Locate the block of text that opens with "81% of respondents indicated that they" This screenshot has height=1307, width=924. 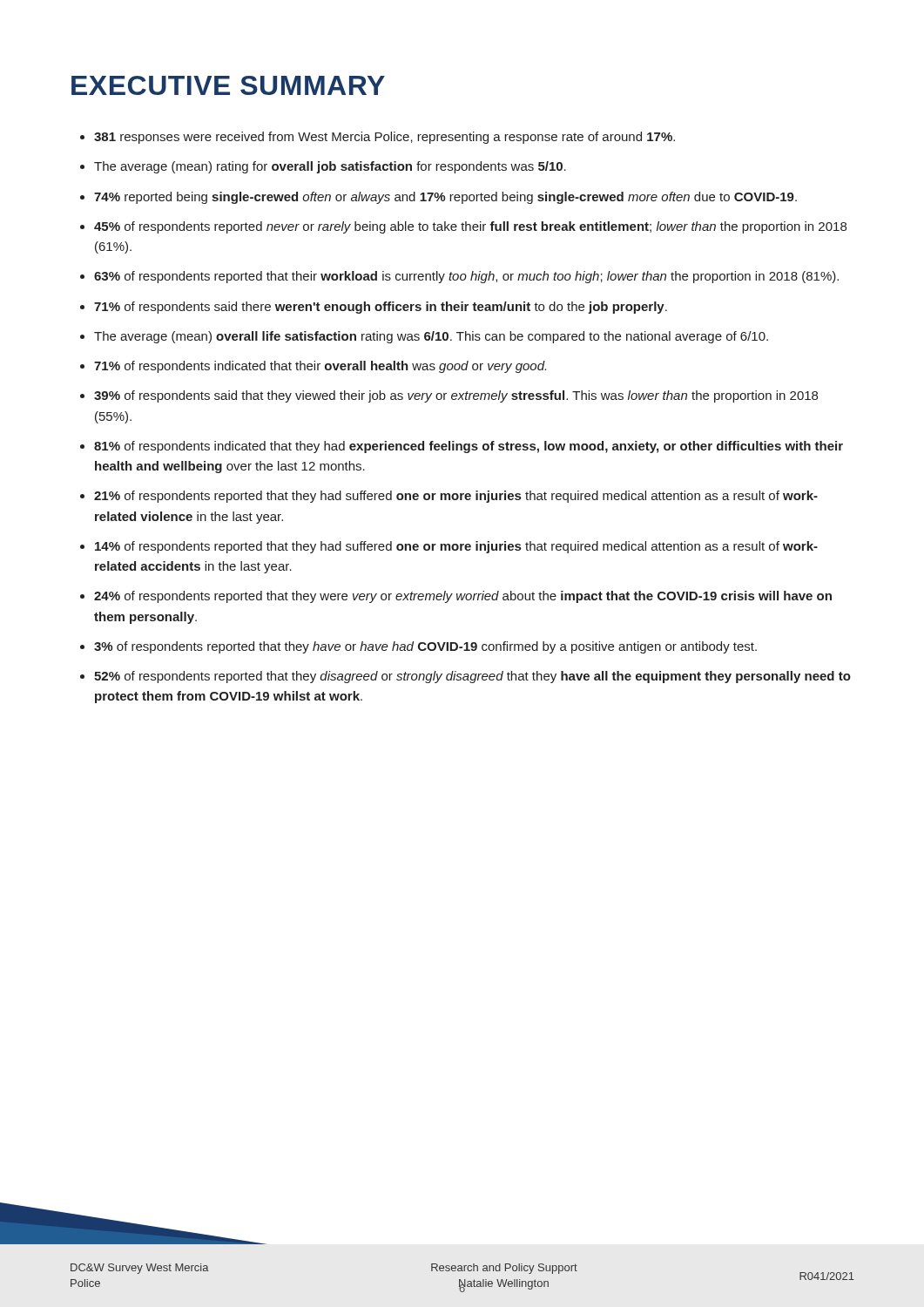tap(469, 456)
